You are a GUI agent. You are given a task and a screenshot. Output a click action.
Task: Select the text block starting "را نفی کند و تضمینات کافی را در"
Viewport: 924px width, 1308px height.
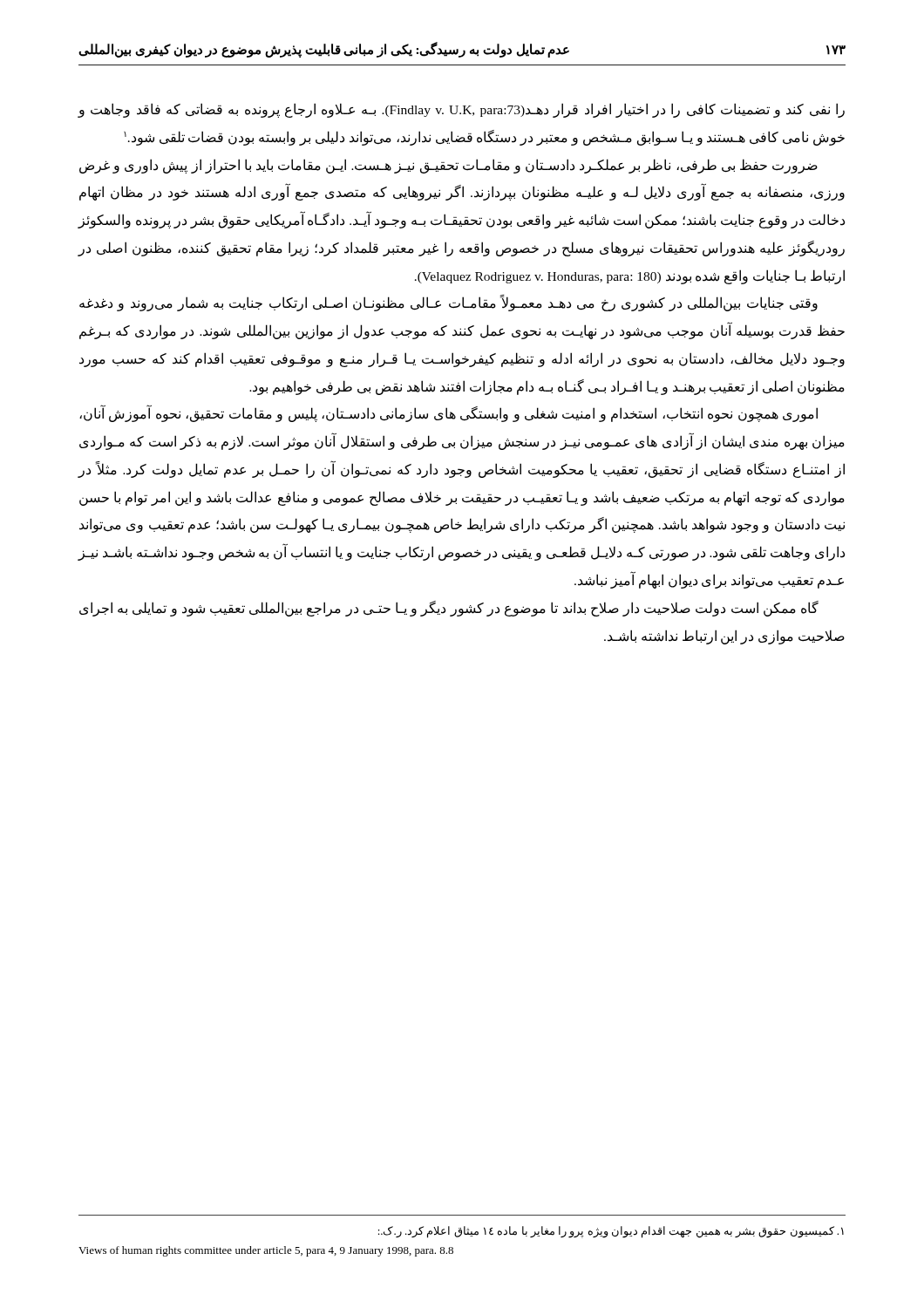(462, 123)
